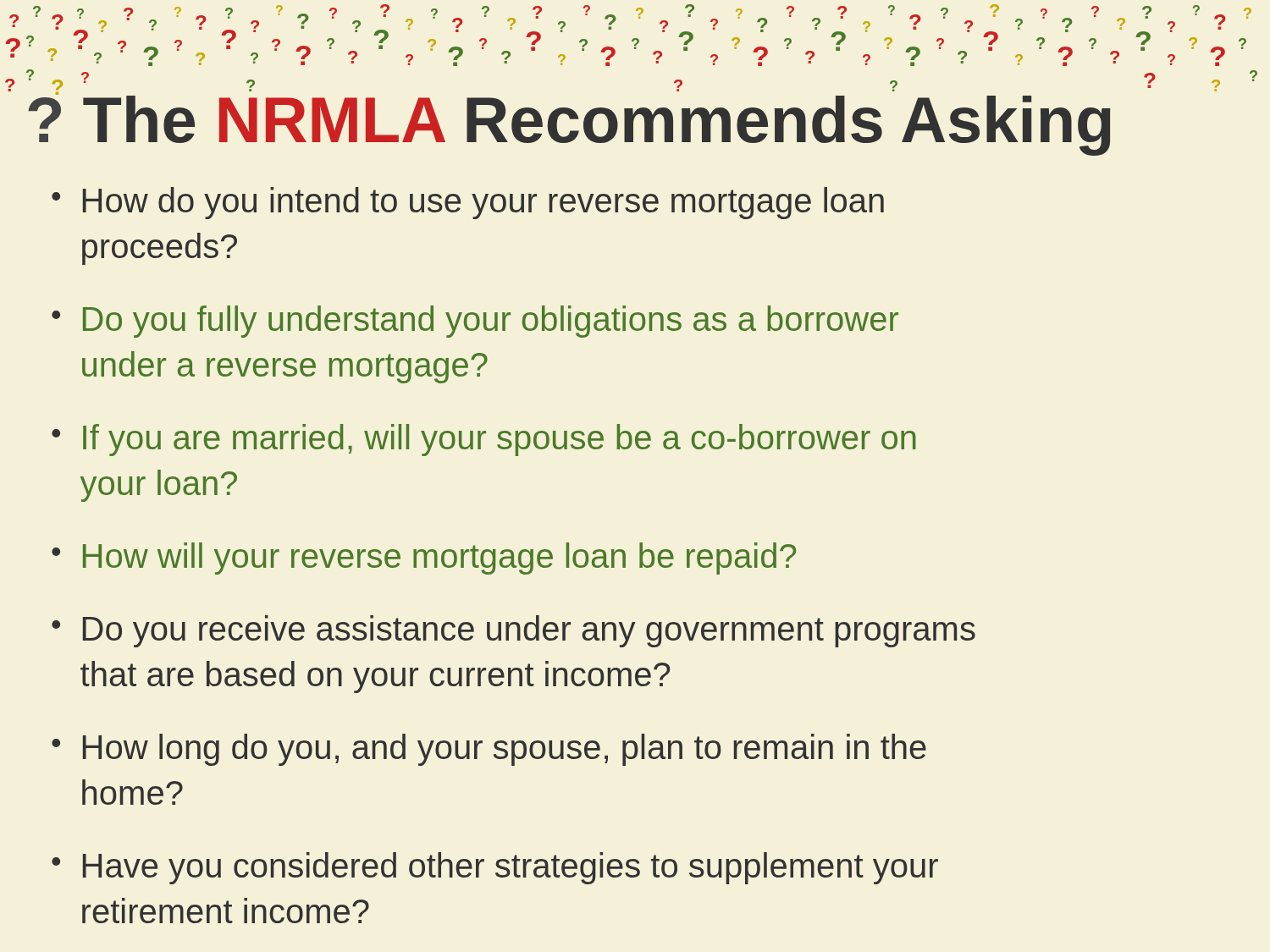
Task: Point to the text starting "• How long do you, and your"
Action: [489, 770]
